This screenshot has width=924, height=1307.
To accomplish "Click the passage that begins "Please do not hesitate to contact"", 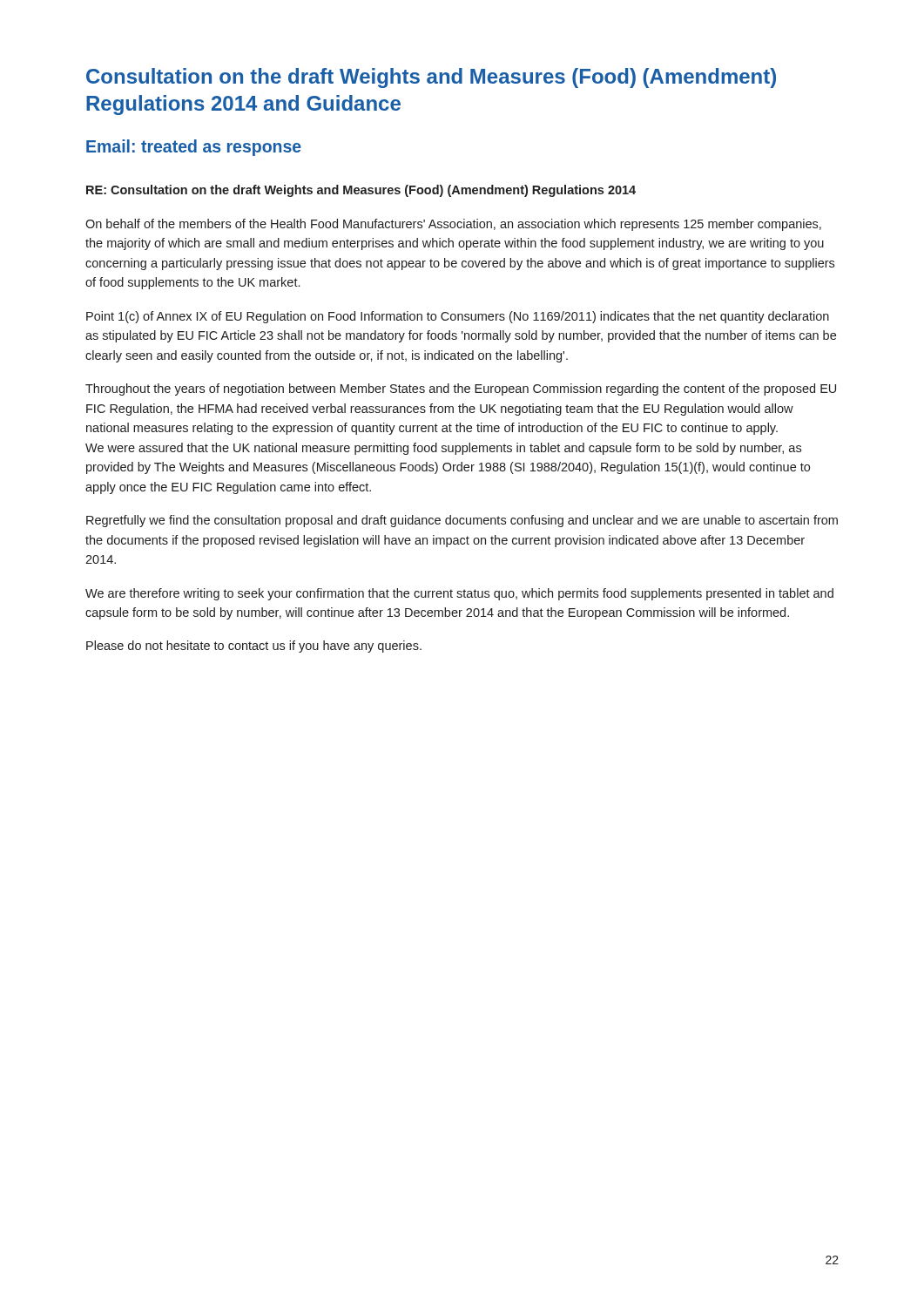I will pyautogui.click(x=254, y=646).
